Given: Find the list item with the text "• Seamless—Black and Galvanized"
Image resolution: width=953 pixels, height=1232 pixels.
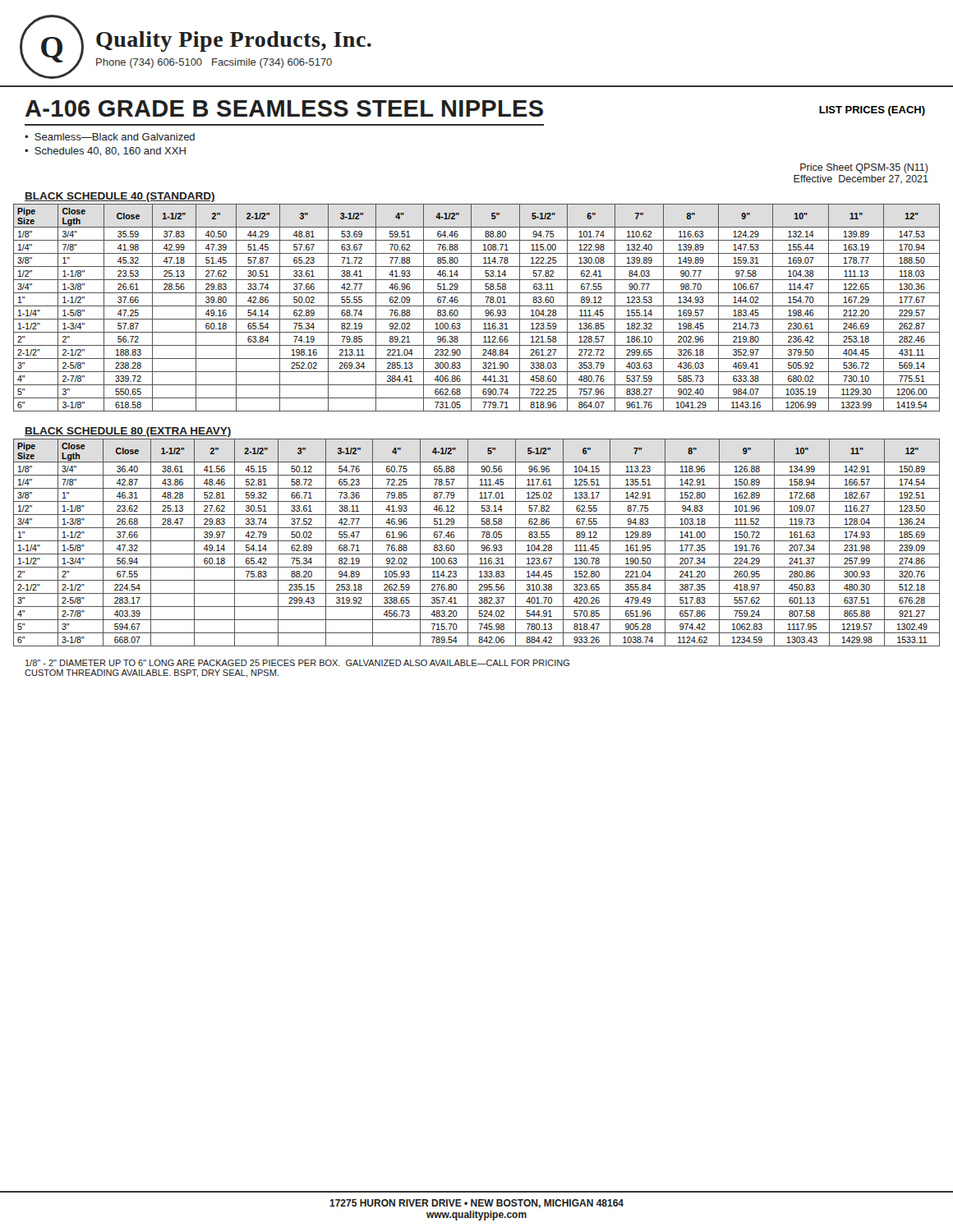Looking at the screenshot, I should [x=110, y=137].
